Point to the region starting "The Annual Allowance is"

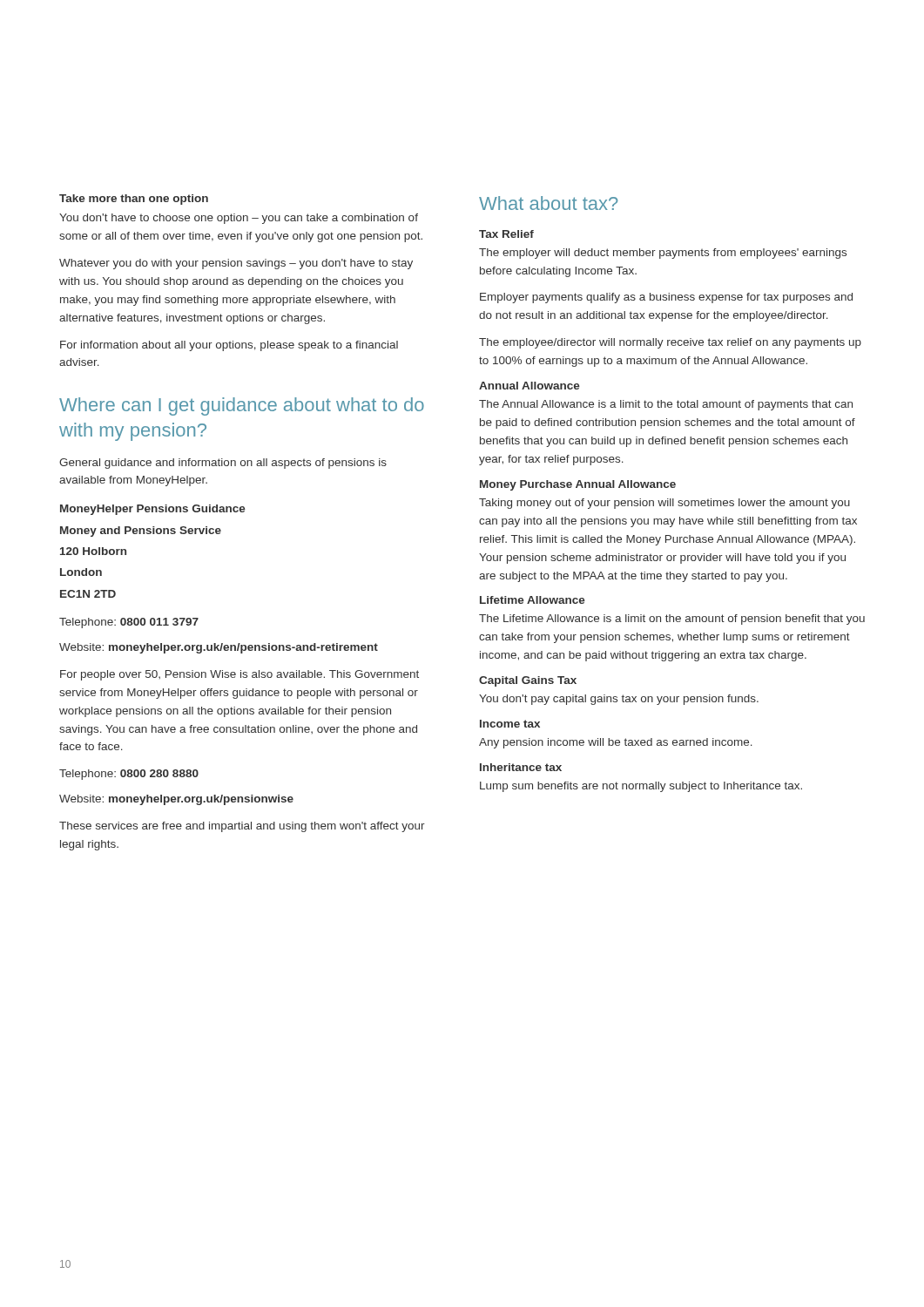[x=673, y=432]
